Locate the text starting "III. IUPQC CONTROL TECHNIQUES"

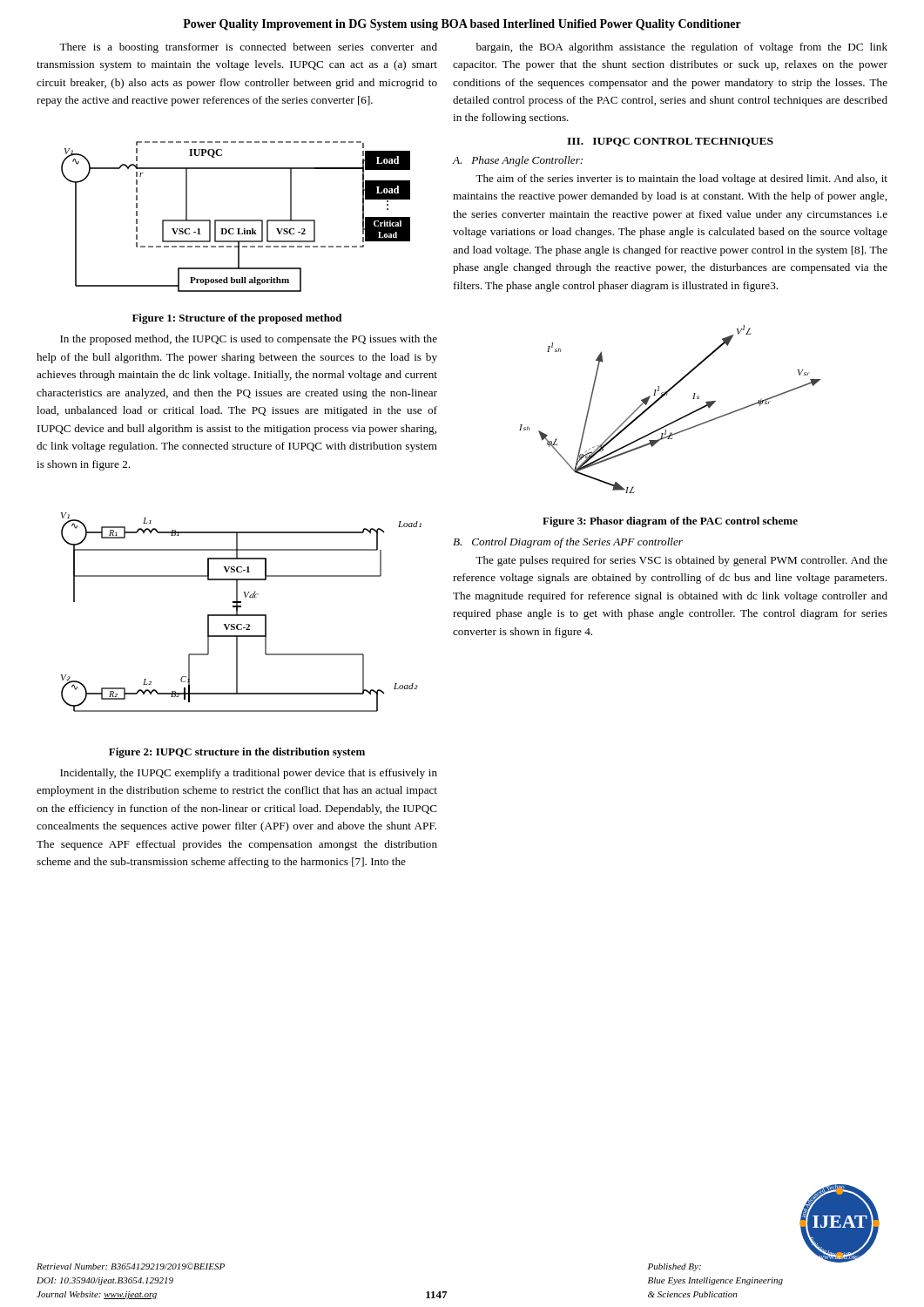coord(670,141)
